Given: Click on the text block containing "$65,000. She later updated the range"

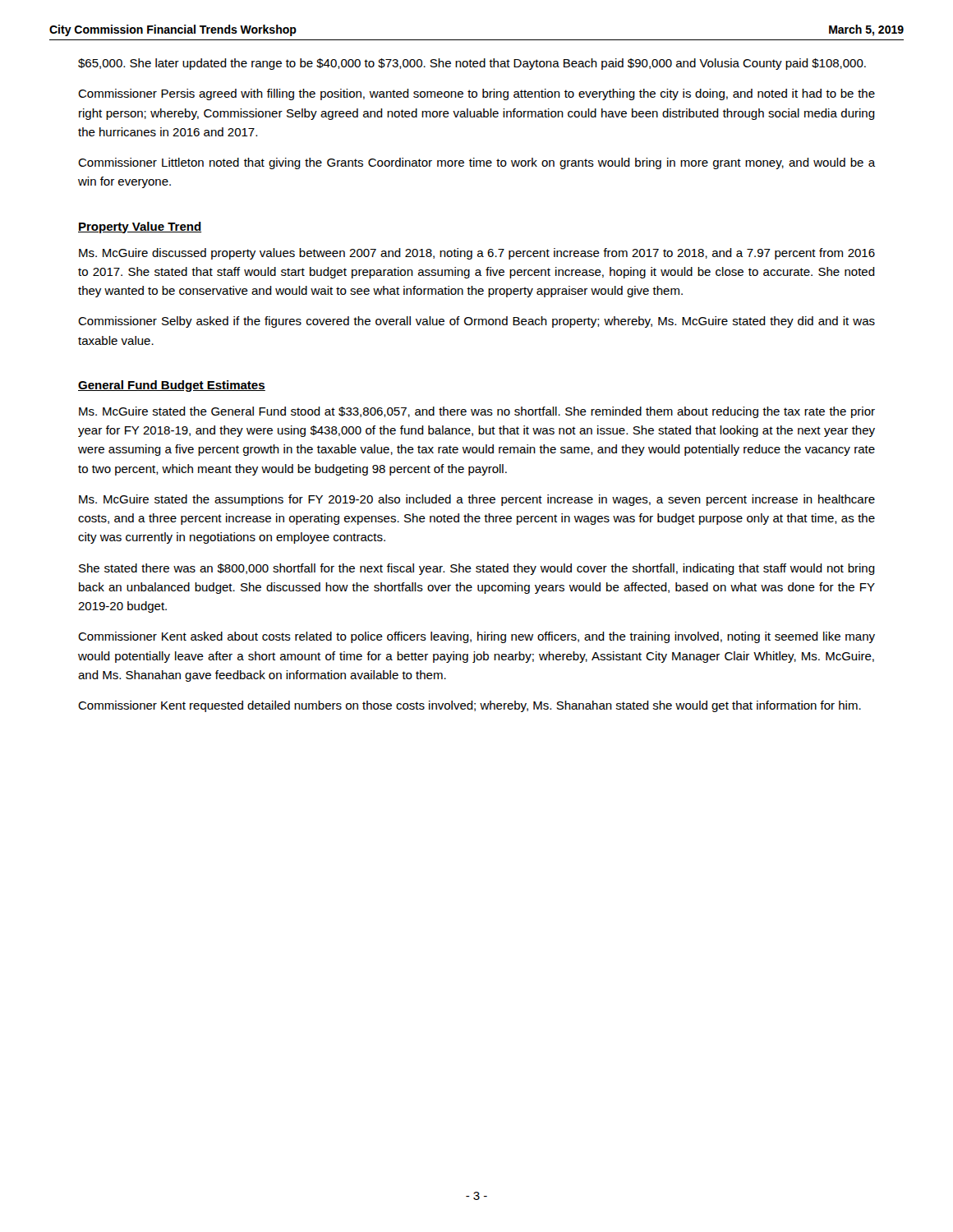Looking at the screenshot, I should click(472, 63).
